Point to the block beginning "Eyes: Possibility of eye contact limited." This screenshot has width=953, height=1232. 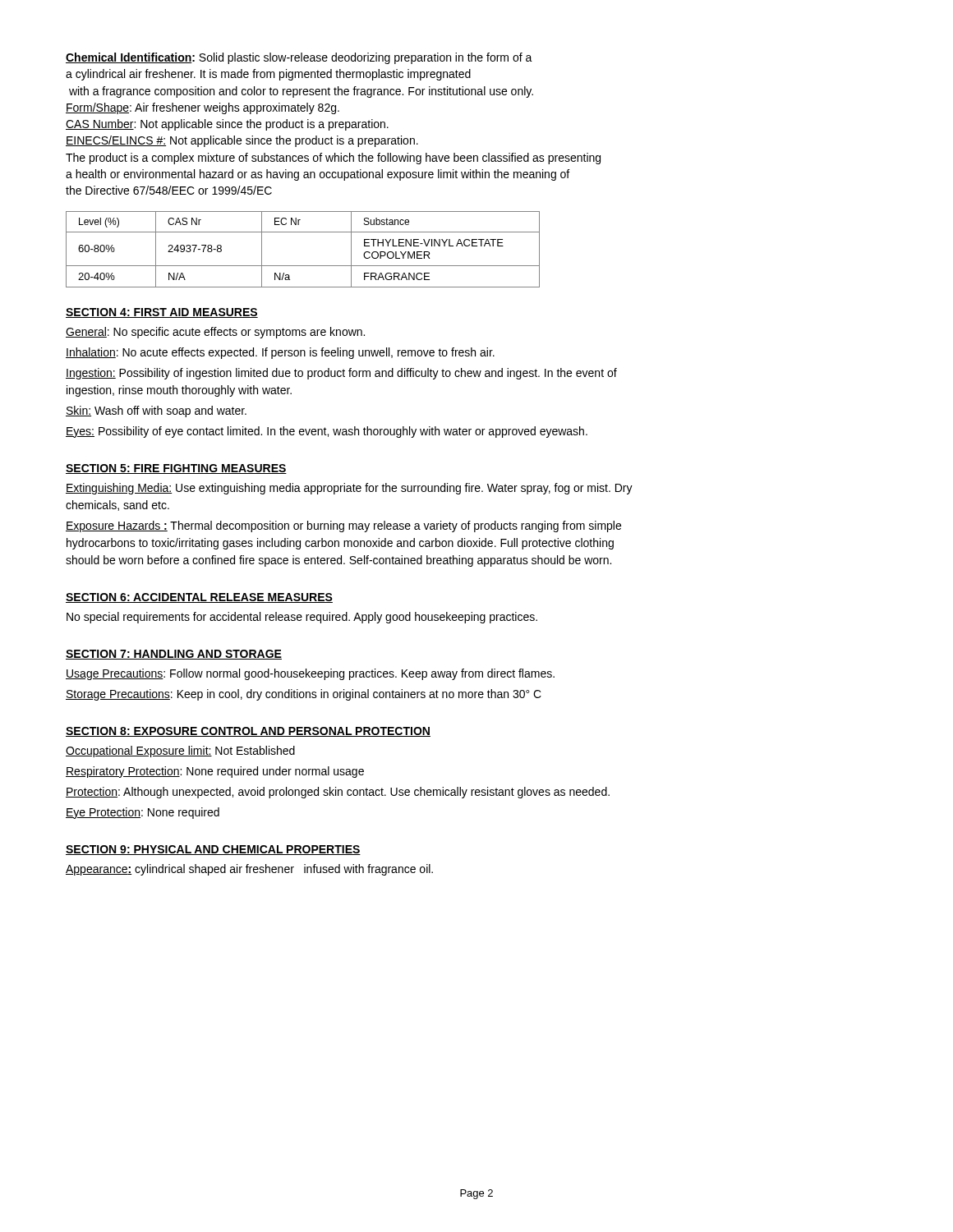[x=327, y=431]
